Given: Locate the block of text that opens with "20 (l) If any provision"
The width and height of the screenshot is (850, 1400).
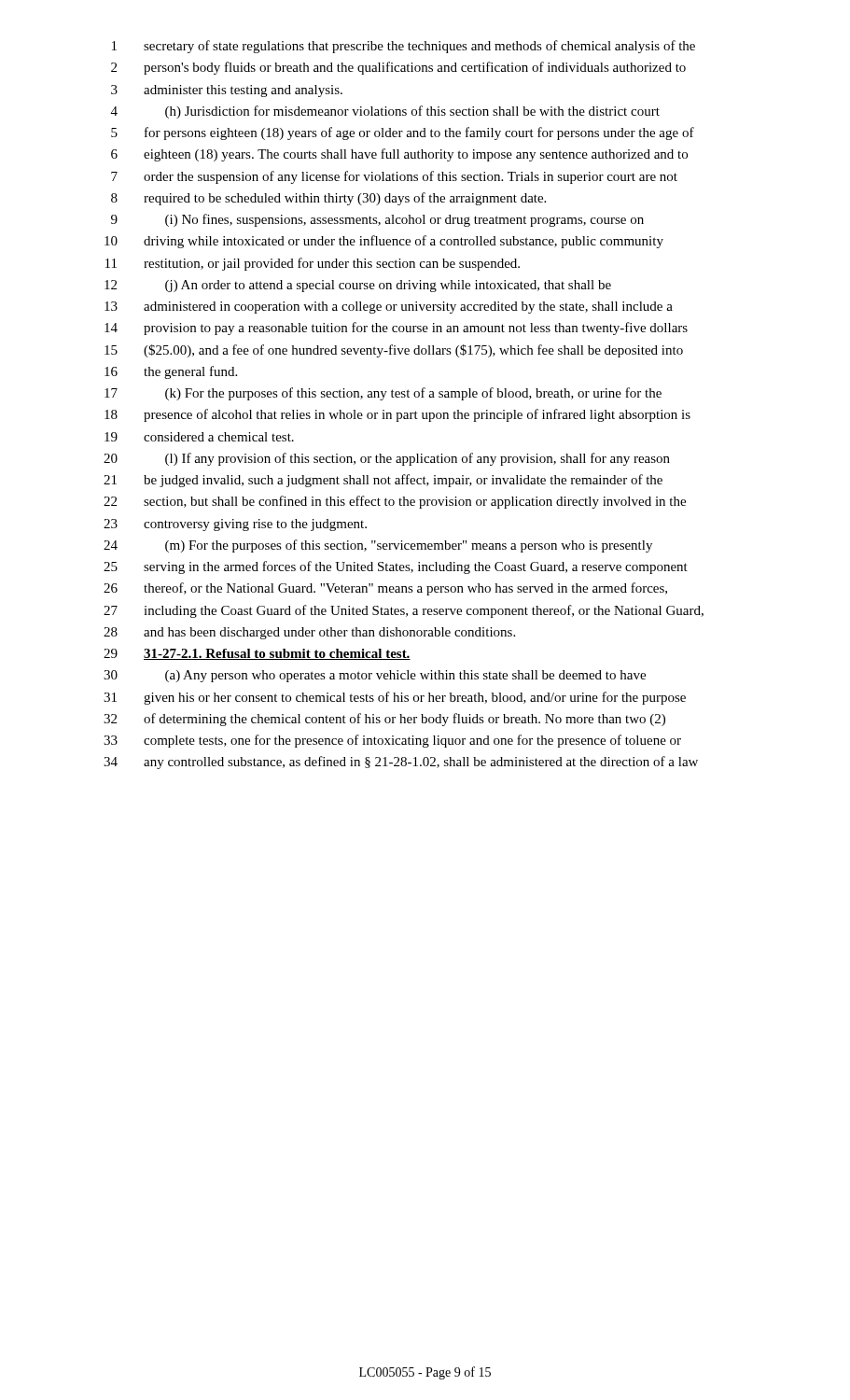Looking at the screenshot, I should (437, 459).
